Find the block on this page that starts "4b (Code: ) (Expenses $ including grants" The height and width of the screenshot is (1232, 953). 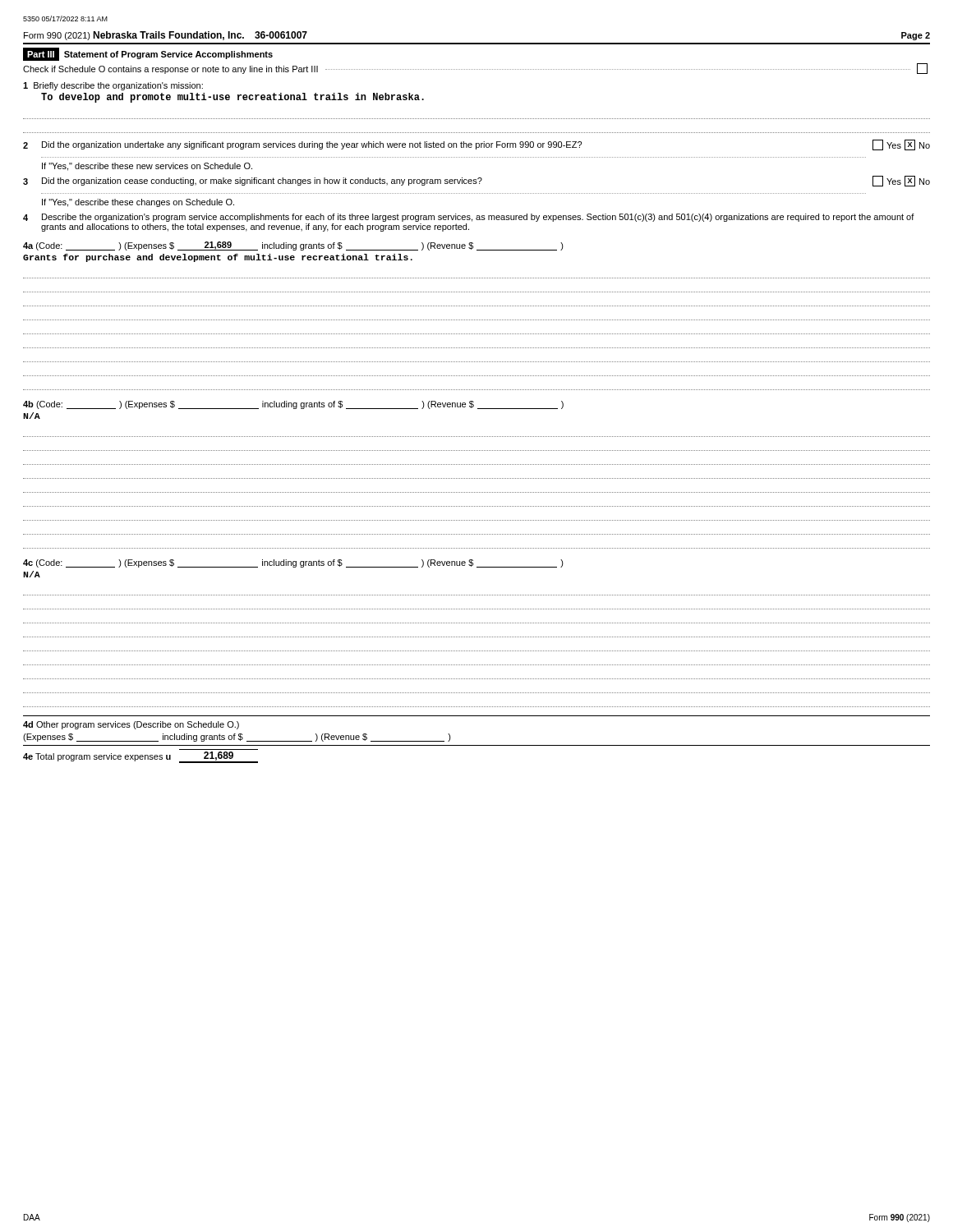(476, 473)
